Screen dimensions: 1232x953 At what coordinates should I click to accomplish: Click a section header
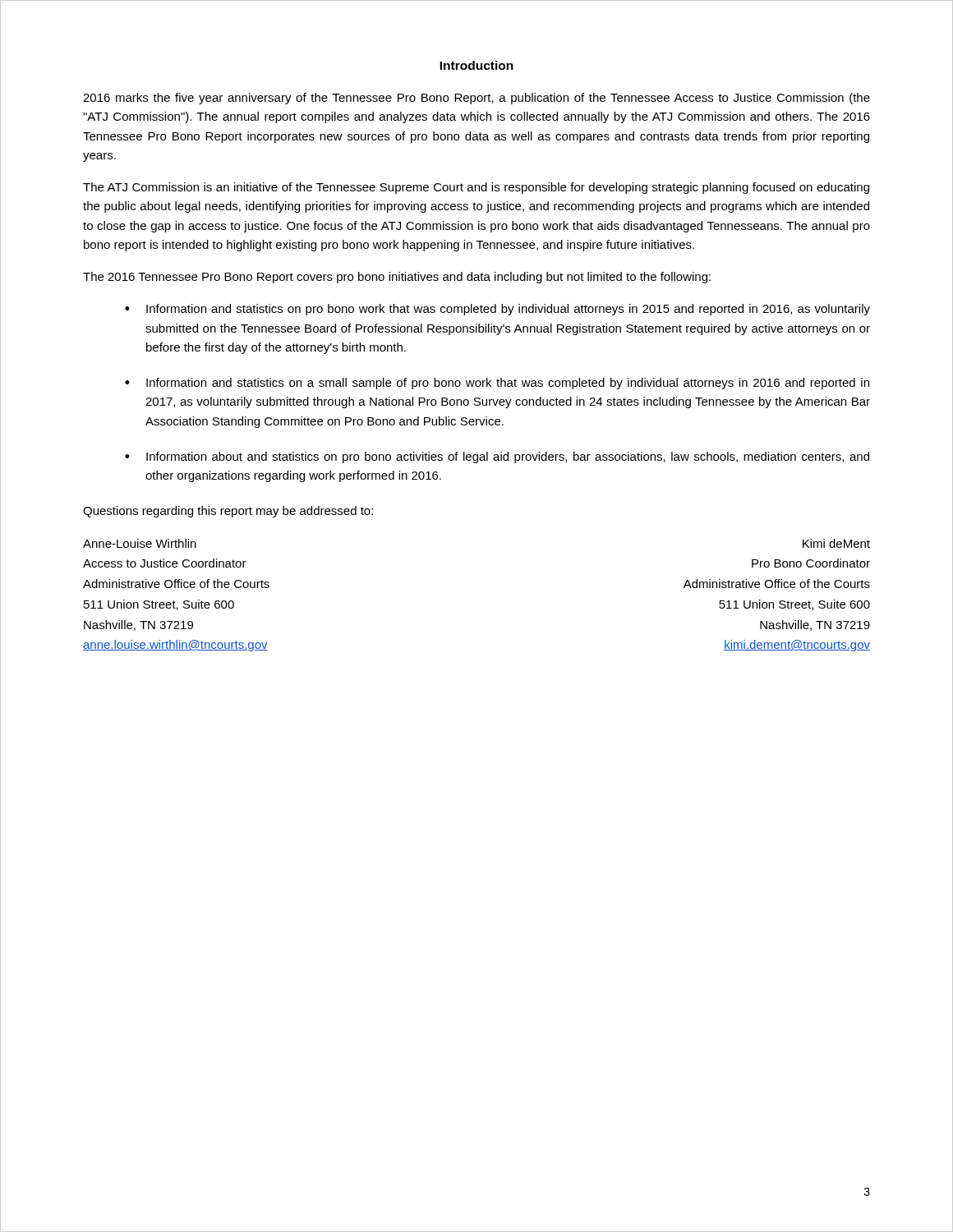pos(476,65)
